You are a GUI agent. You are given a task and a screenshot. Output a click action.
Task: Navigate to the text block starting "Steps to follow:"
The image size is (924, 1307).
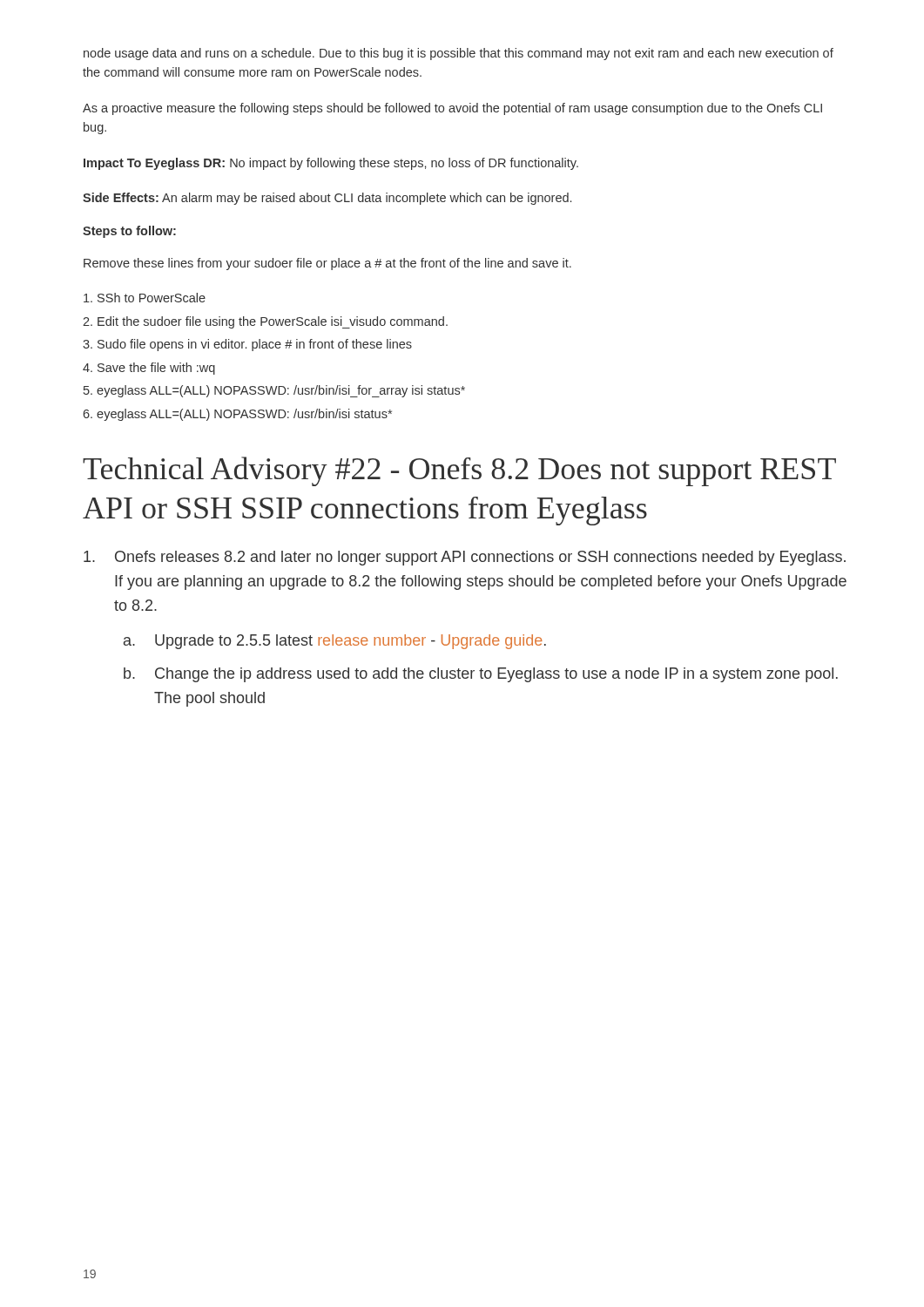130,231
